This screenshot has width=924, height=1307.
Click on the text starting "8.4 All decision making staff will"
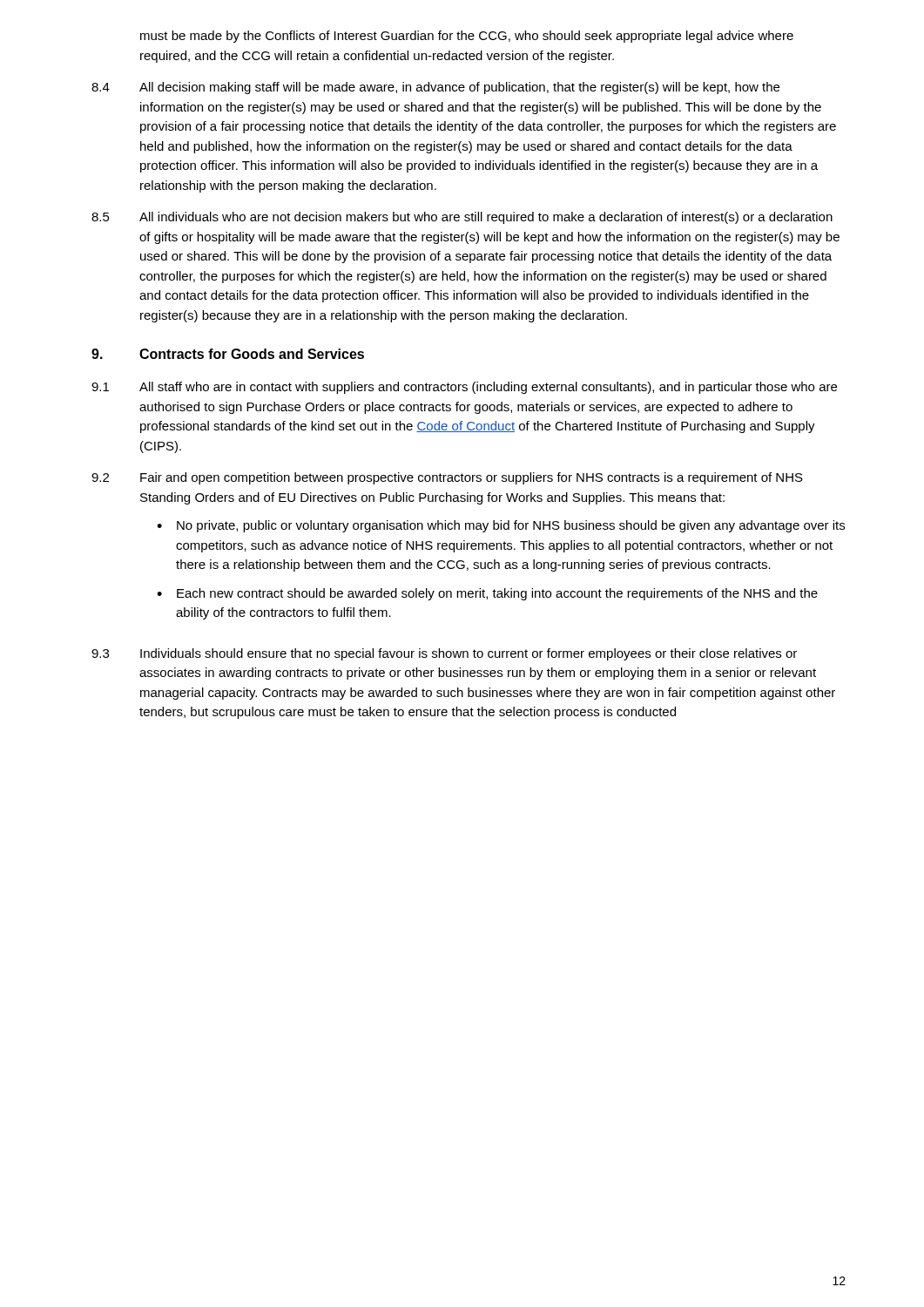point(469,136)
